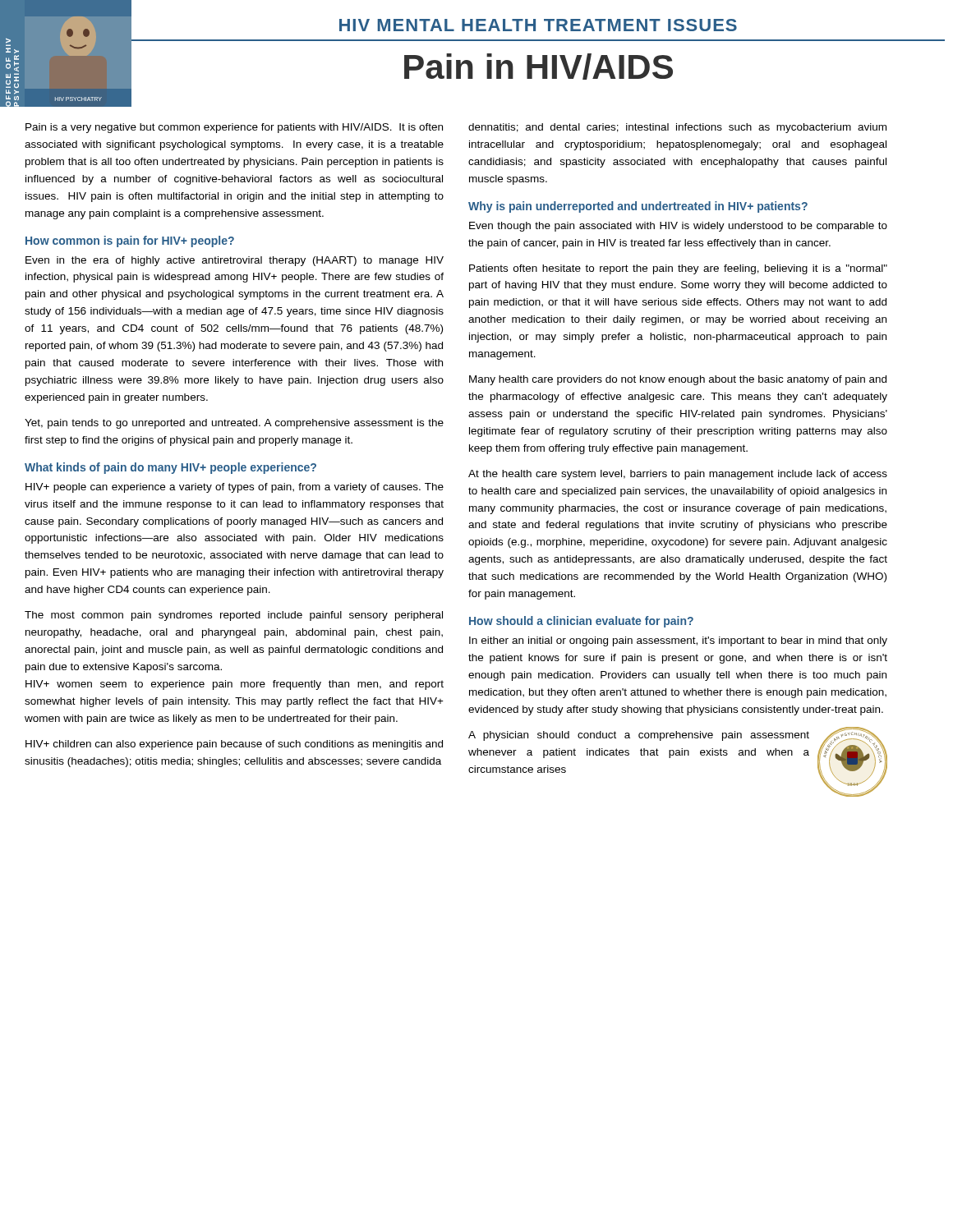The width and height of the screenshot is (953, 1232).
Task: Click on the text block containing "Patients often hesitate"
Action: (678, 311)
